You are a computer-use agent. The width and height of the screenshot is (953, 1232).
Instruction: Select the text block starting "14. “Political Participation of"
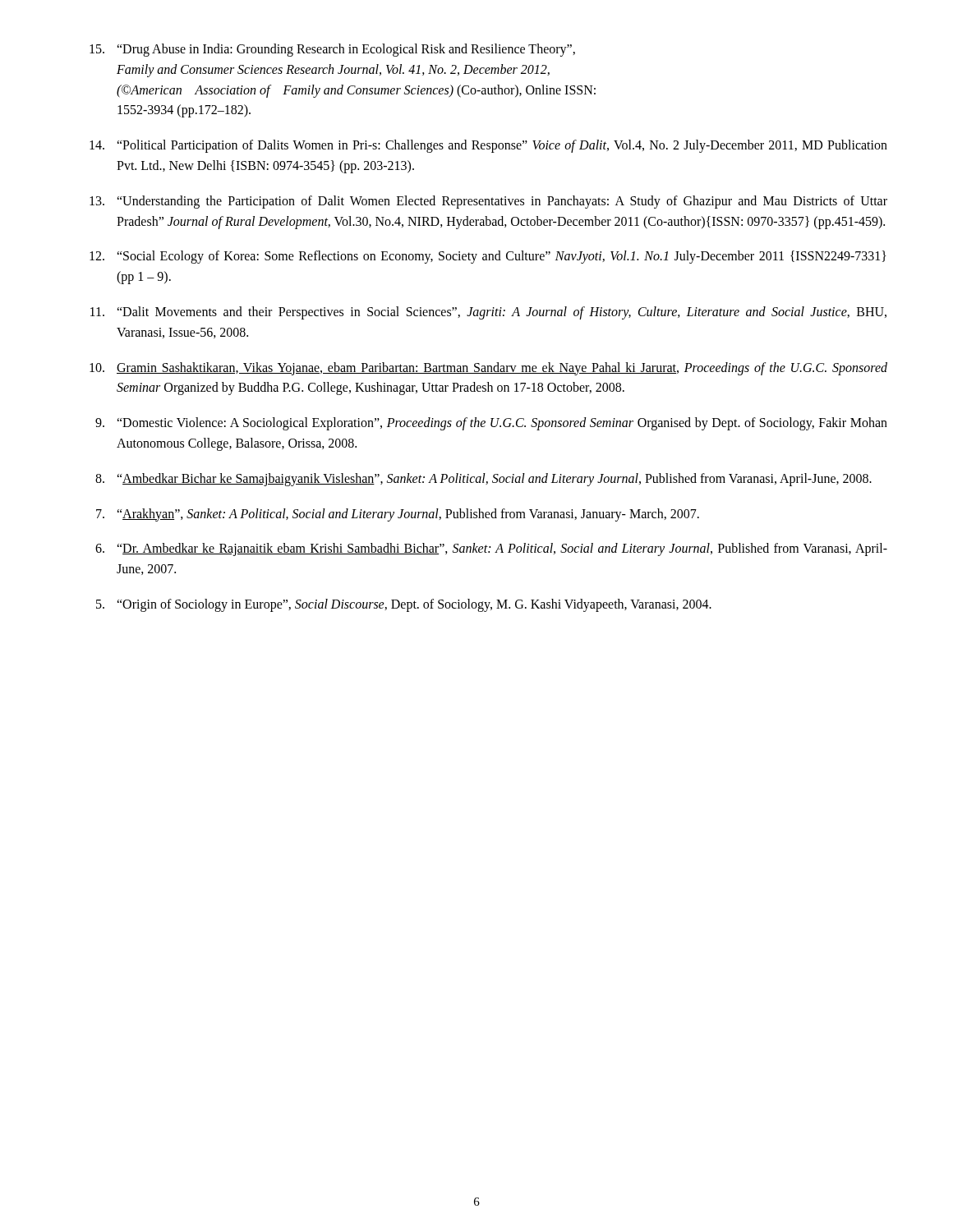pyautogui.click(x=476, y=156)
